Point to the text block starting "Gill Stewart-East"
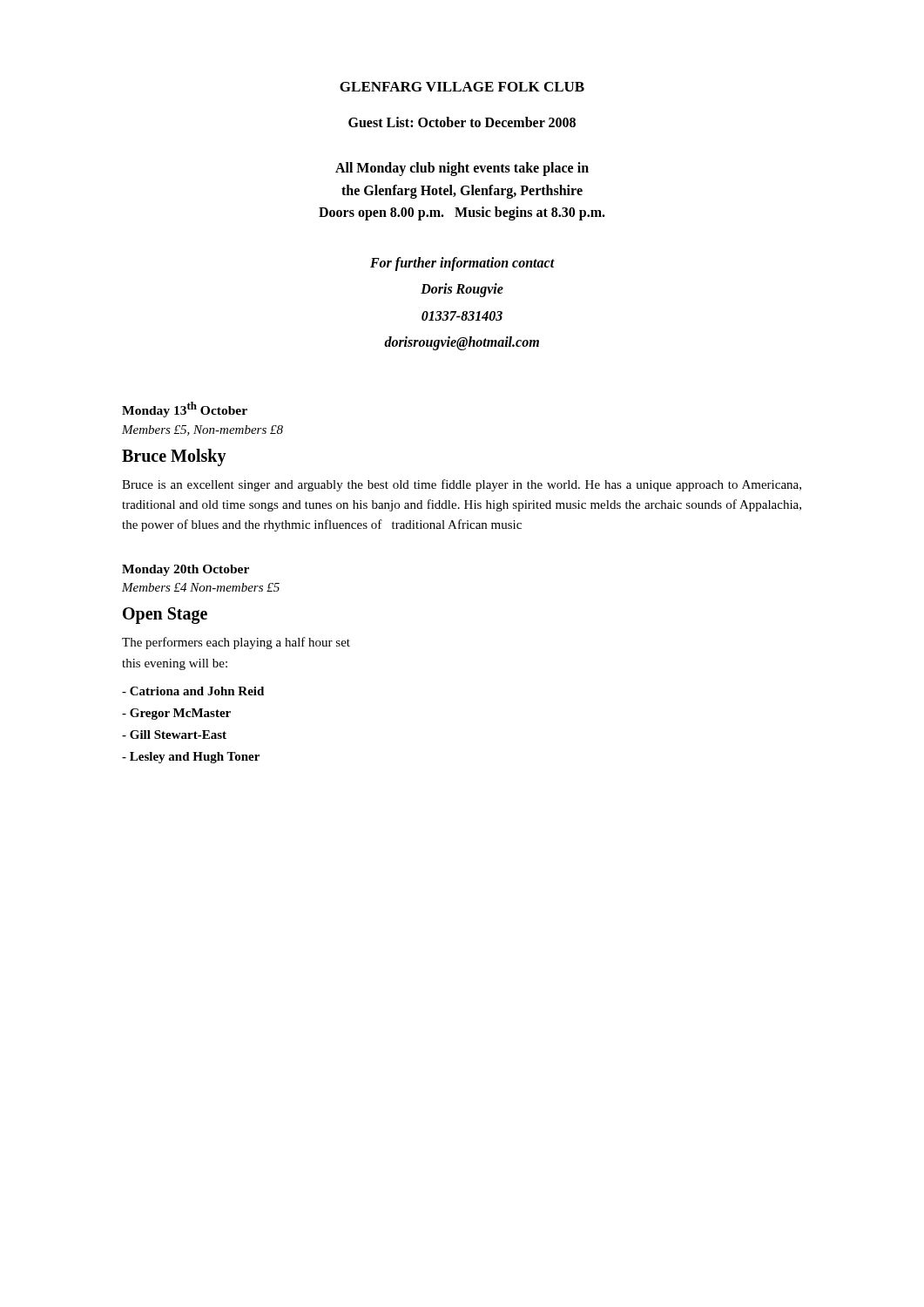924x1307 pixels. [x=174, y=734]
